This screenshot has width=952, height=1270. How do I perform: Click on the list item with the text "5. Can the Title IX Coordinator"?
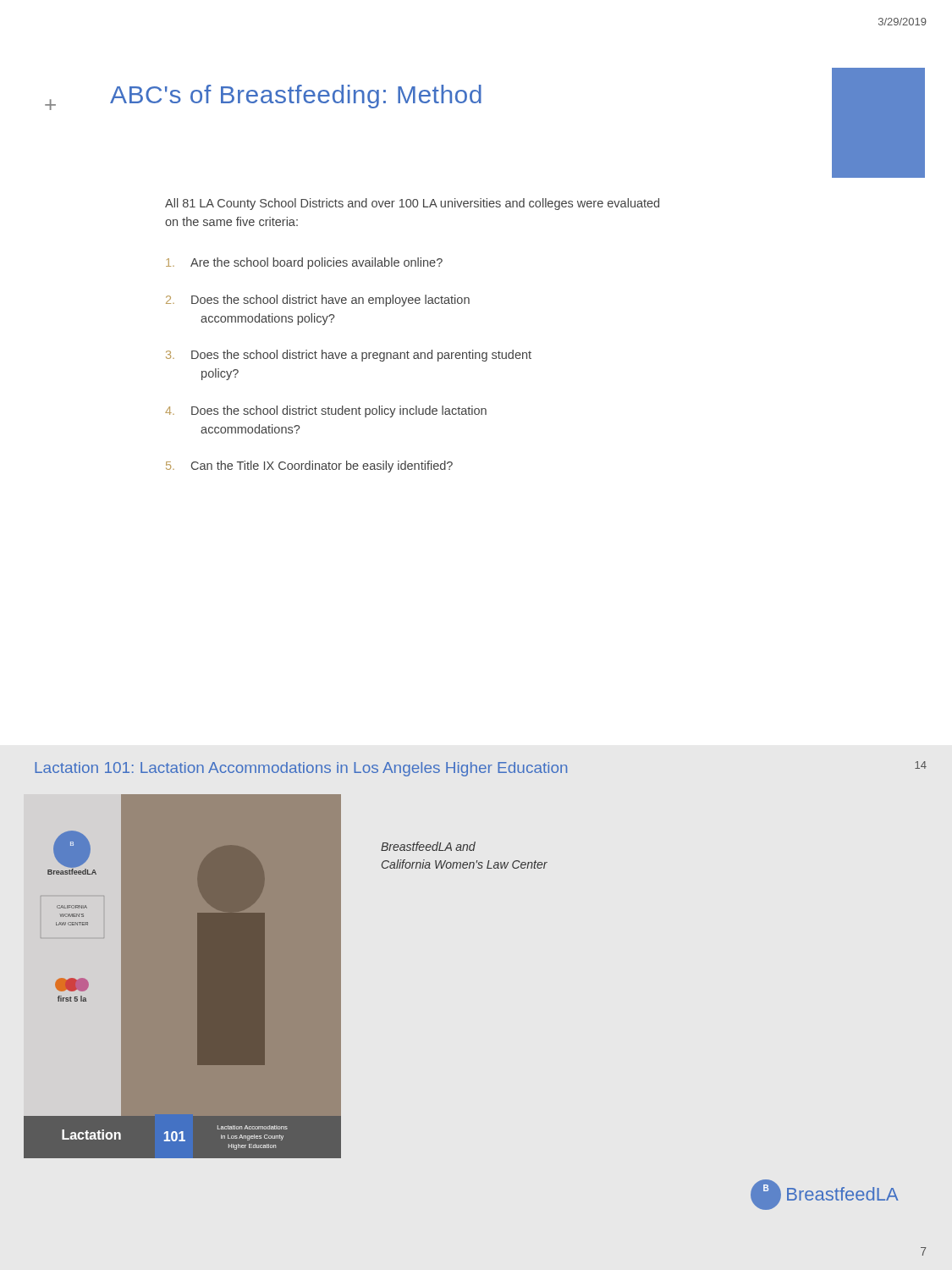309,467
